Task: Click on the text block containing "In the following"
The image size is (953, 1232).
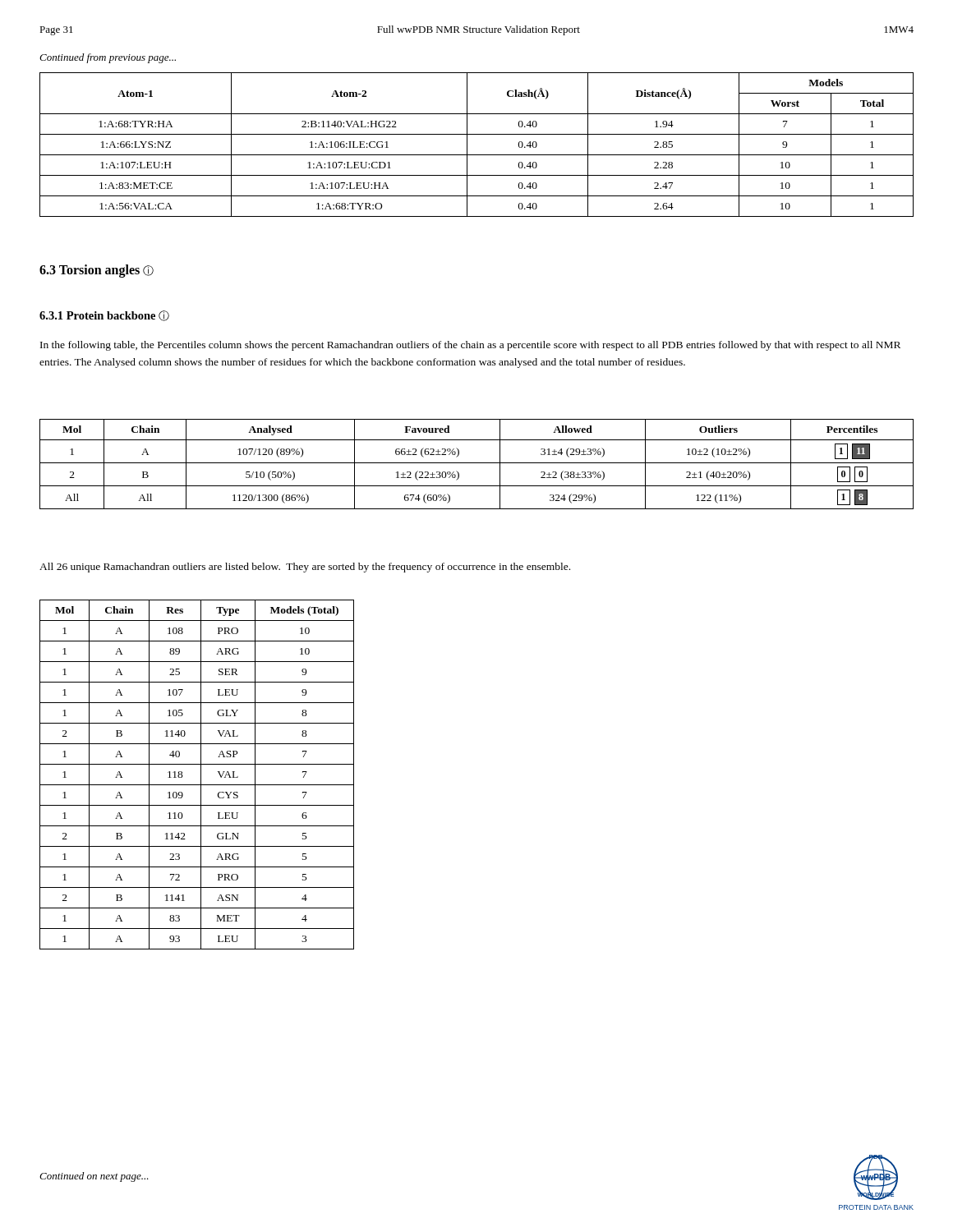Action: pos(470,353)
